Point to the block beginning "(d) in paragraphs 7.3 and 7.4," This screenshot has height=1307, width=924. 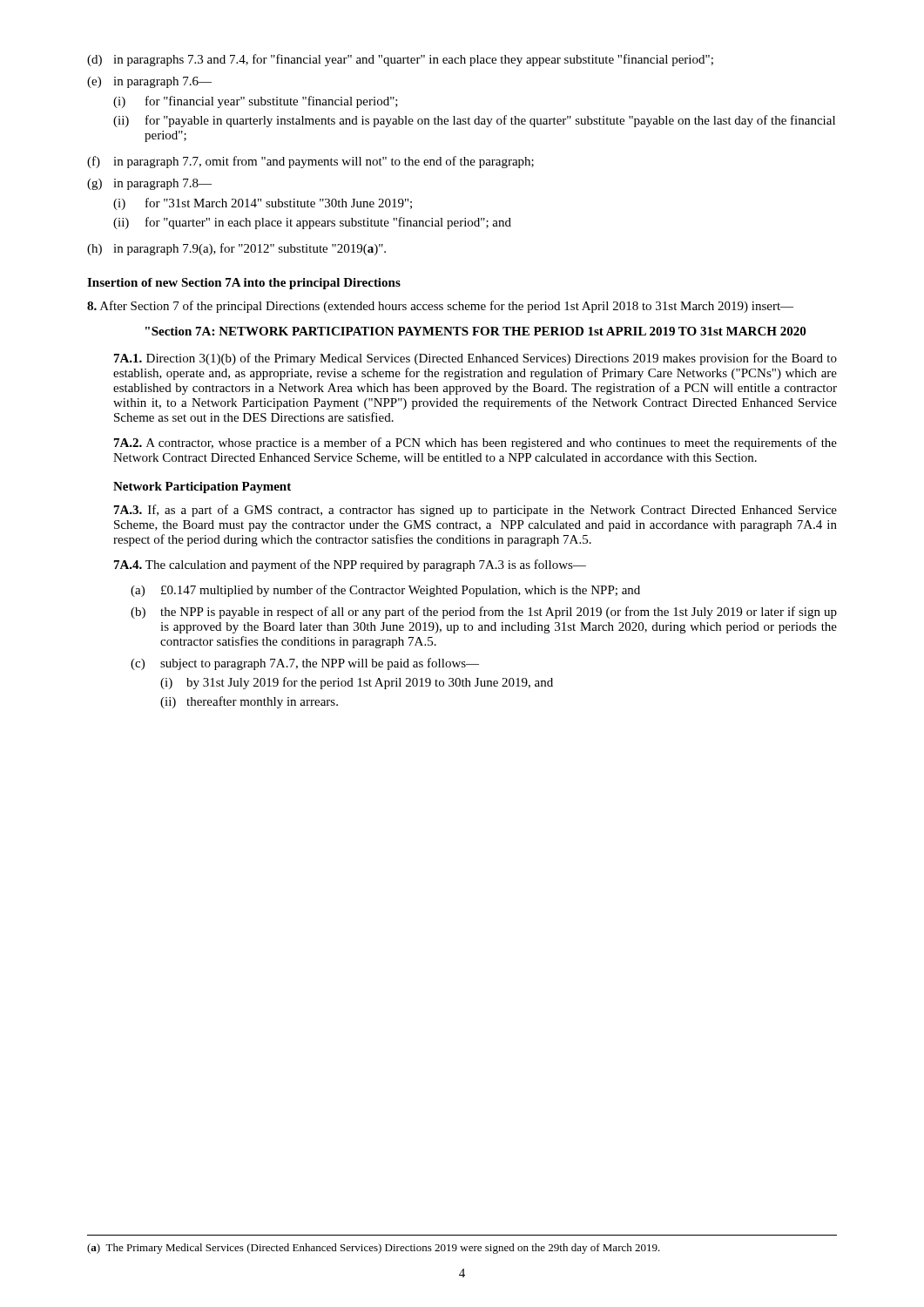[x=462, y=60]
